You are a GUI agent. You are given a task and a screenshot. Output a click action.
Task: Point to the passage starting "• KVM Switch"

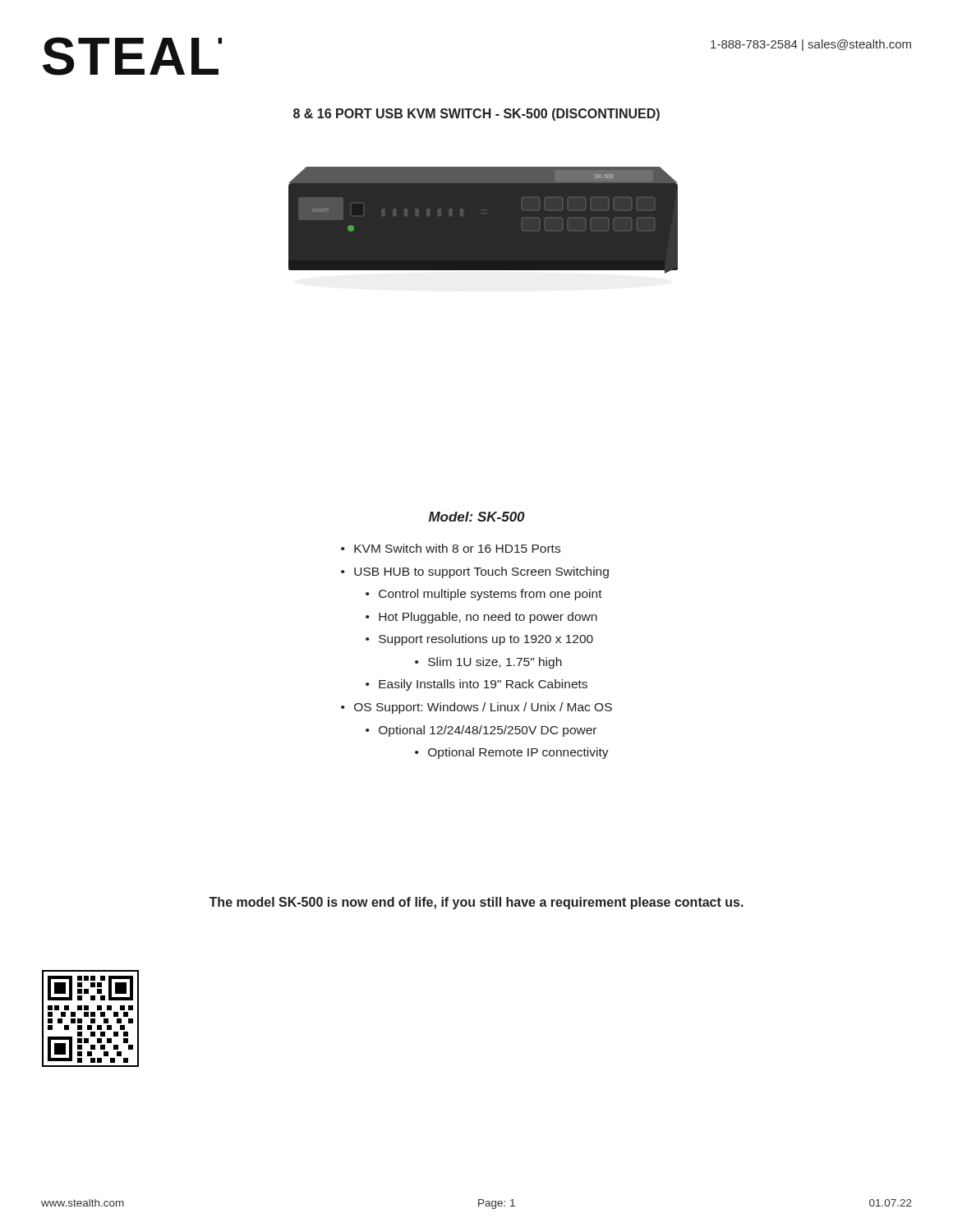click(x=451, y=548)
